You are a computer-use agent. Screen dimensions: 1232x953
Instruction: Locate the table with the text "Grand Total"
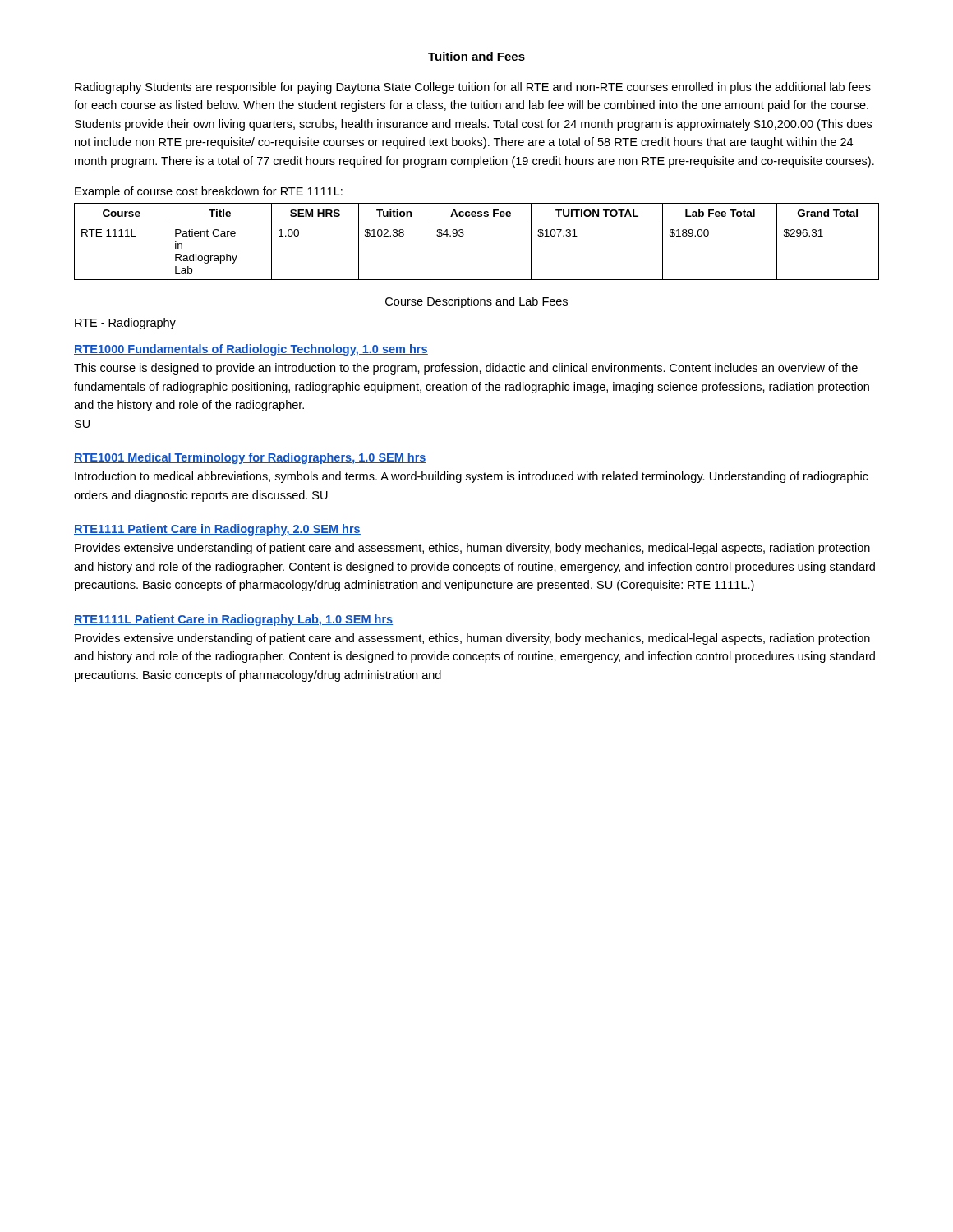476,242
